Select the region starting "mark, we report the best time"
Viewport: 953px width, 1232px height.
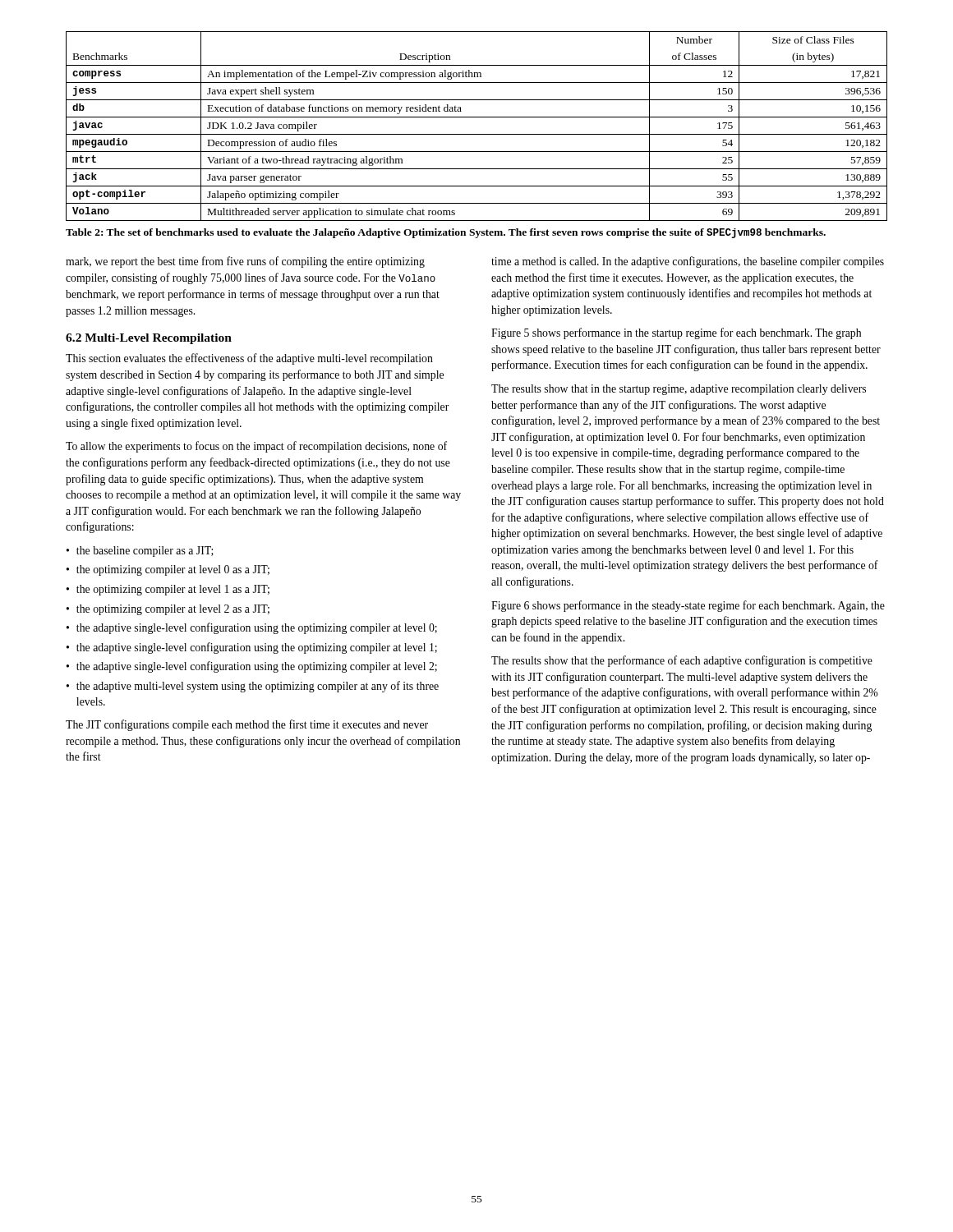click(253, 286)
